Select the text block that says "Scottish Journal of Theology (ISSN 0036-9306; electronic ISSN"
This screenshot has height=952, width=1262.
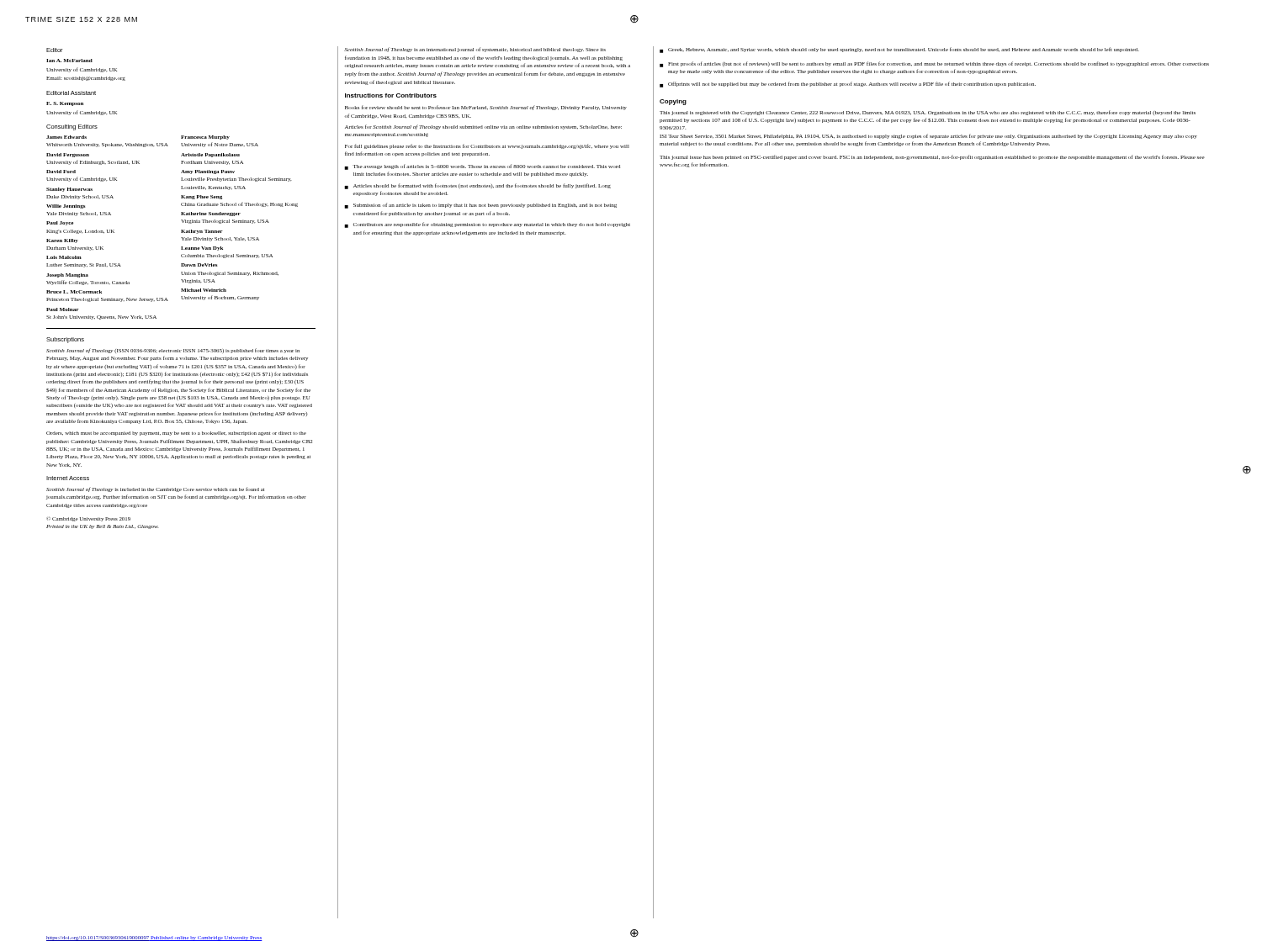pyautogui.click(x=179, y=386)
